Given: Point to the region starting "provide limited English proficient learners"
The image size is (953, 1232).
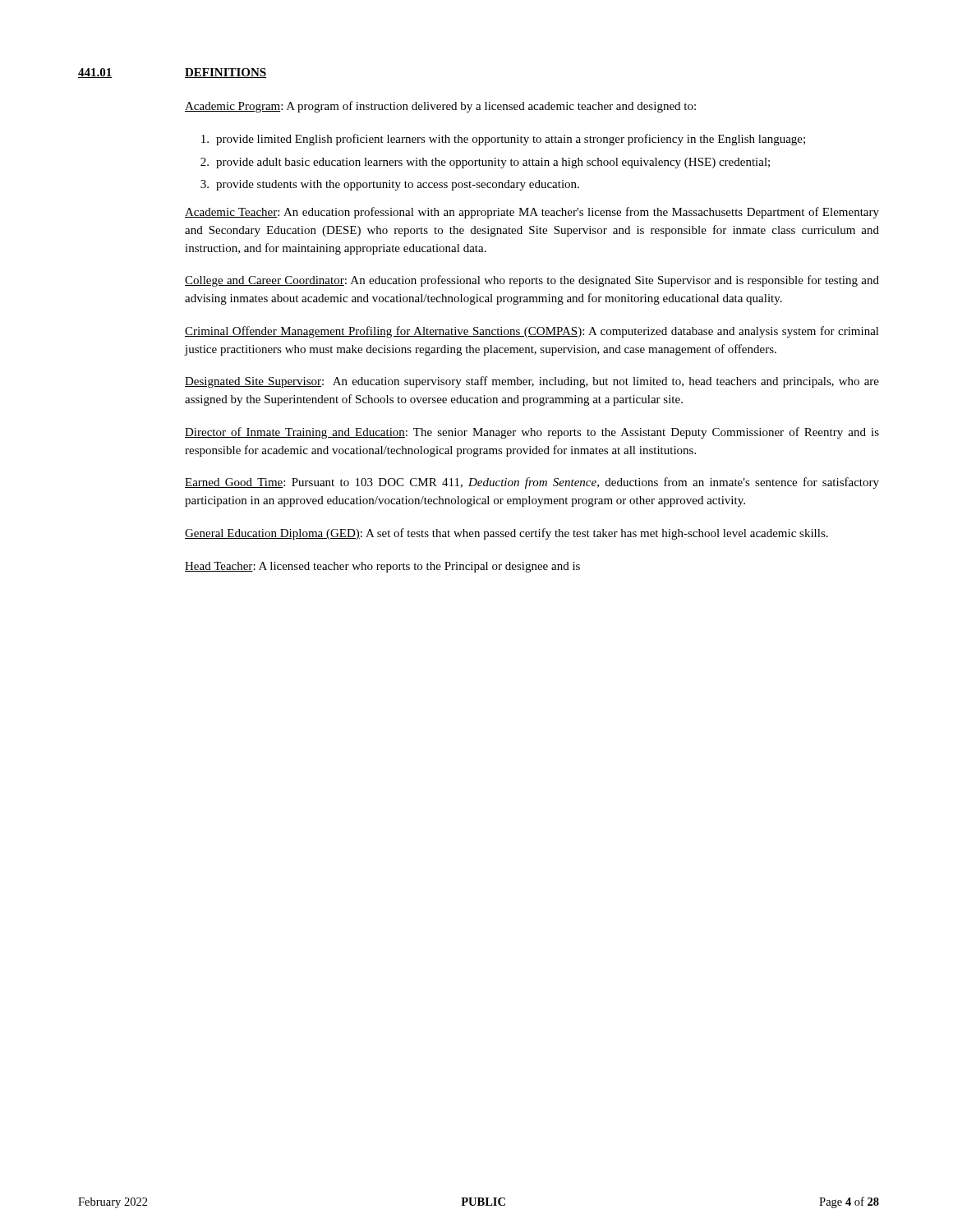Looking at the screenshot, I should (532, 139).
